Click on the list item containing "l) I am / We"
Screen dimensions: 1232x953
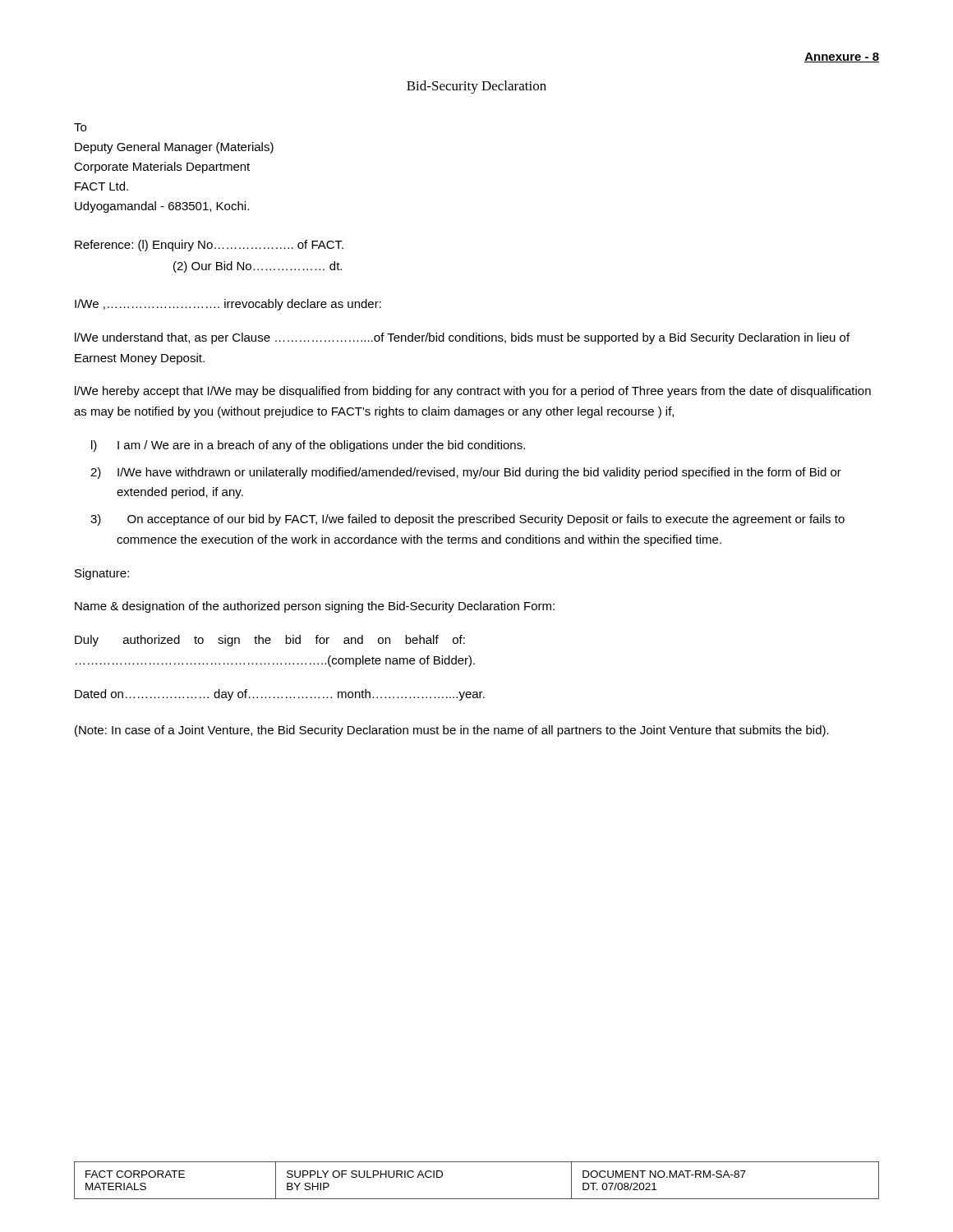pos(485,445)
